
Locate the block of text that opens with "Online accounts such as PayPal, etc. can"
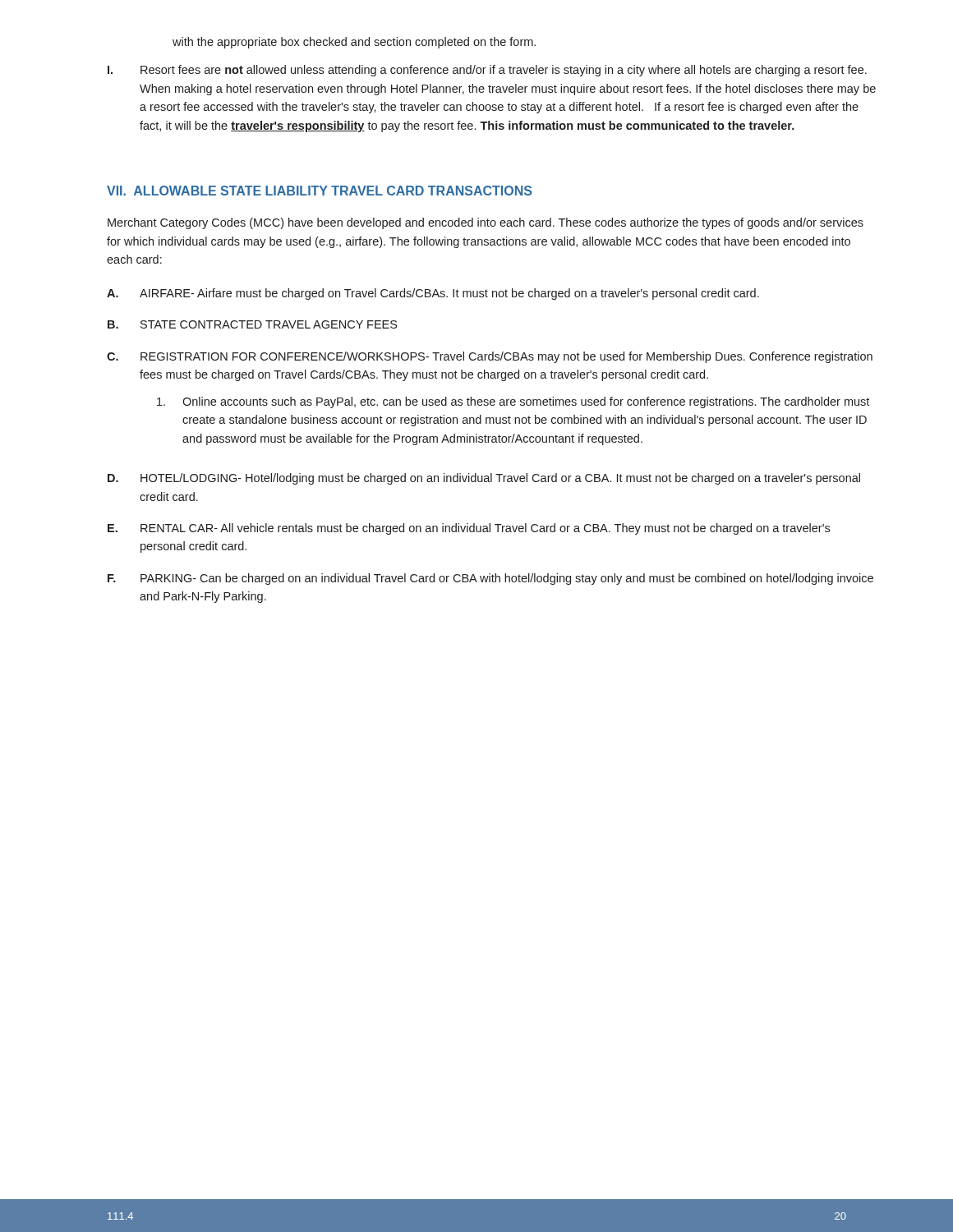[518, 420]
